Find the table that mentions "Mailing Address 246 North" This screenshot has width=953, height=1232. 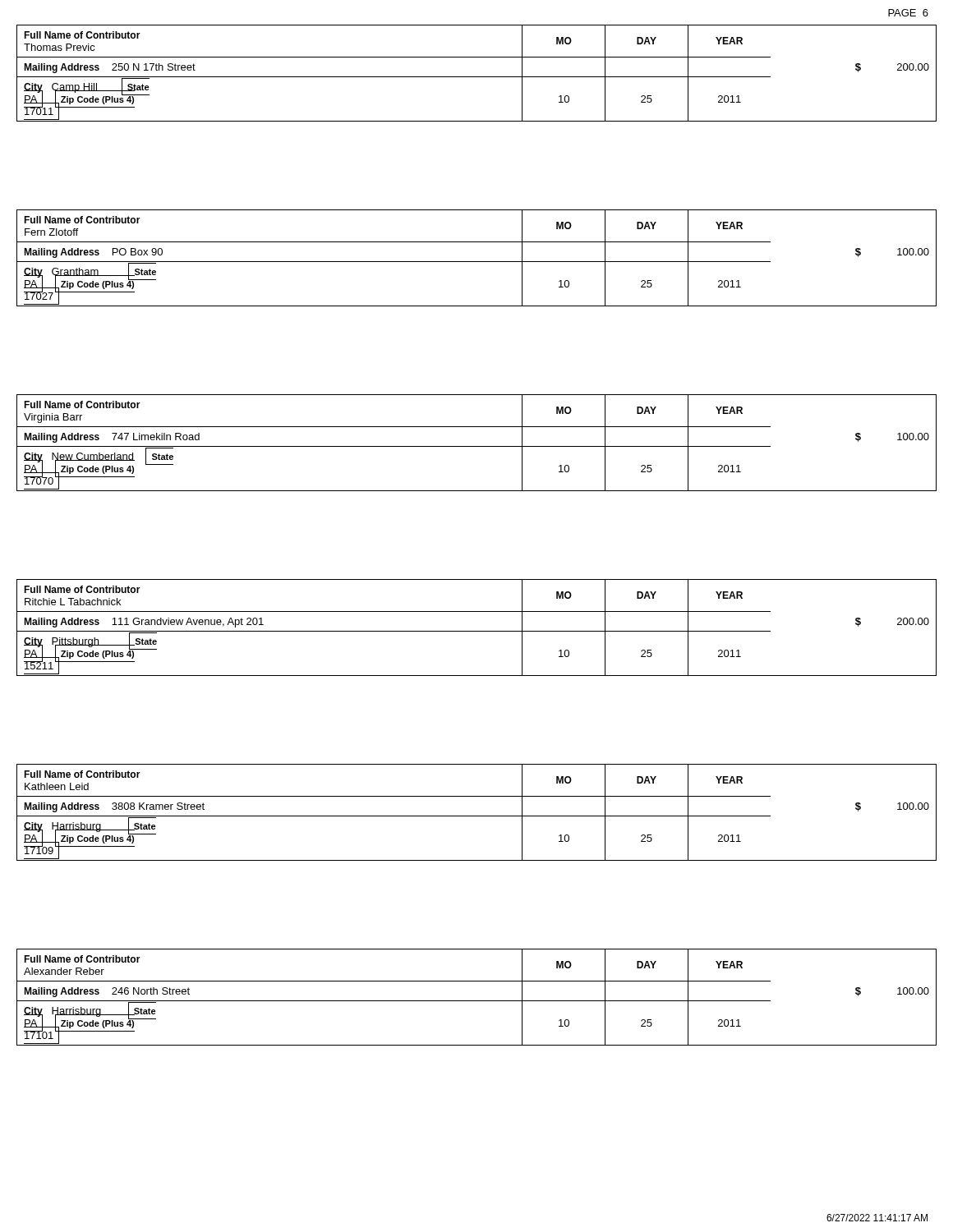(476, 997)
